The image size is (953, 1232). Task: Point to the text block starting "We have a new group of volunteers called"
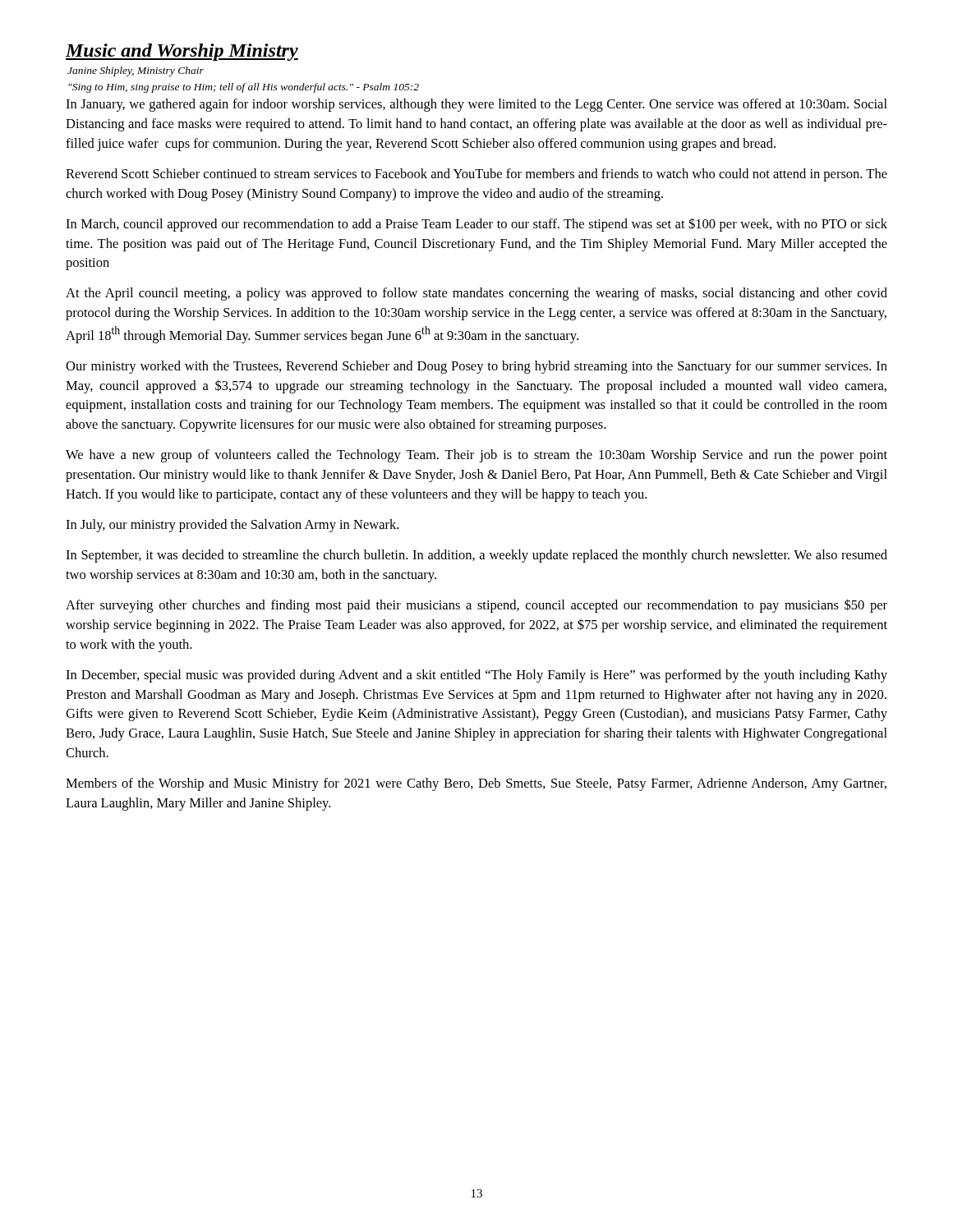[476, 475]
